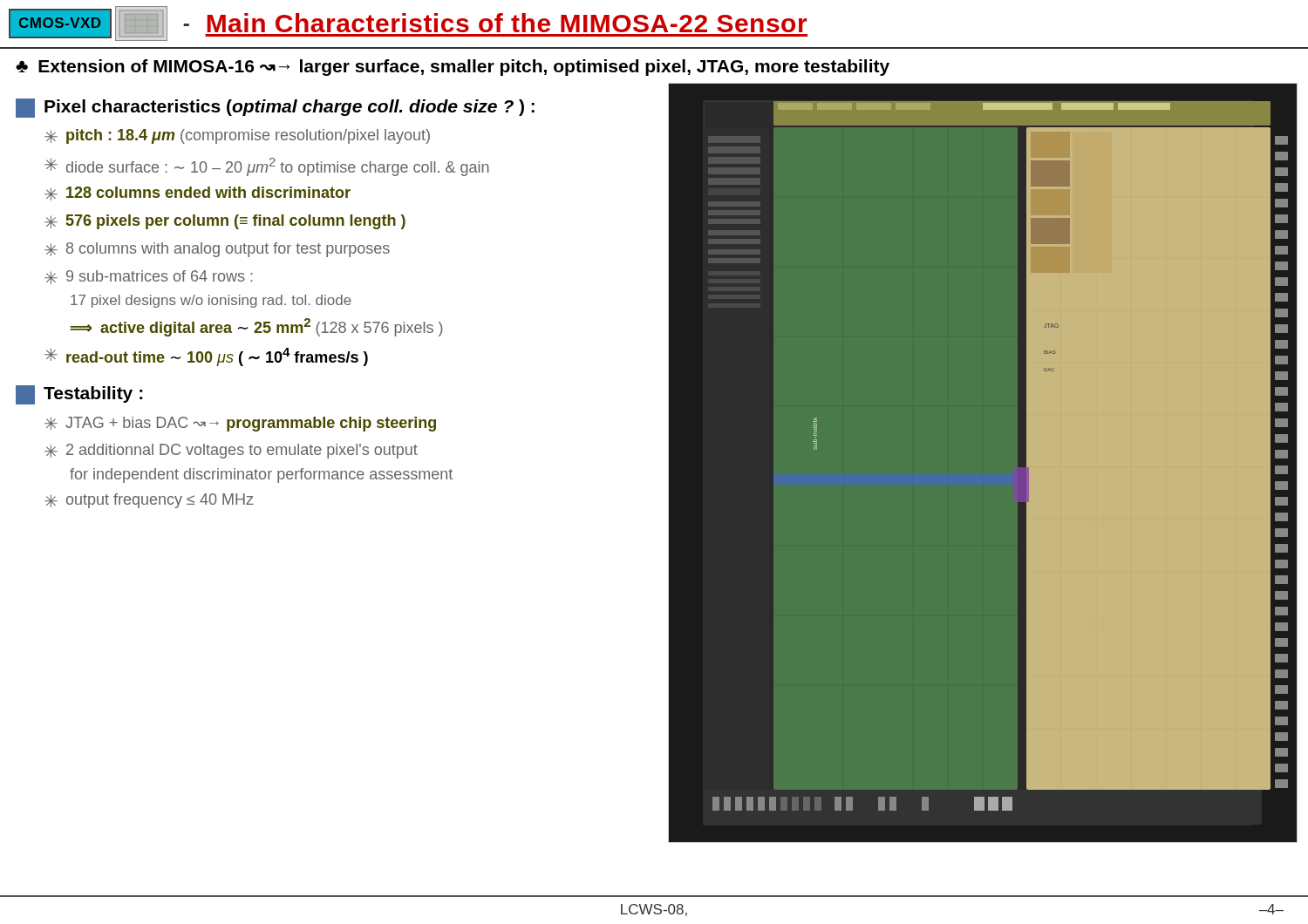Point to the passage starting "♣ Extension of MIMOSA-16 ↝→ larger surface,"
Viewport: 1308px width, 924px height.
coord(453,66)
